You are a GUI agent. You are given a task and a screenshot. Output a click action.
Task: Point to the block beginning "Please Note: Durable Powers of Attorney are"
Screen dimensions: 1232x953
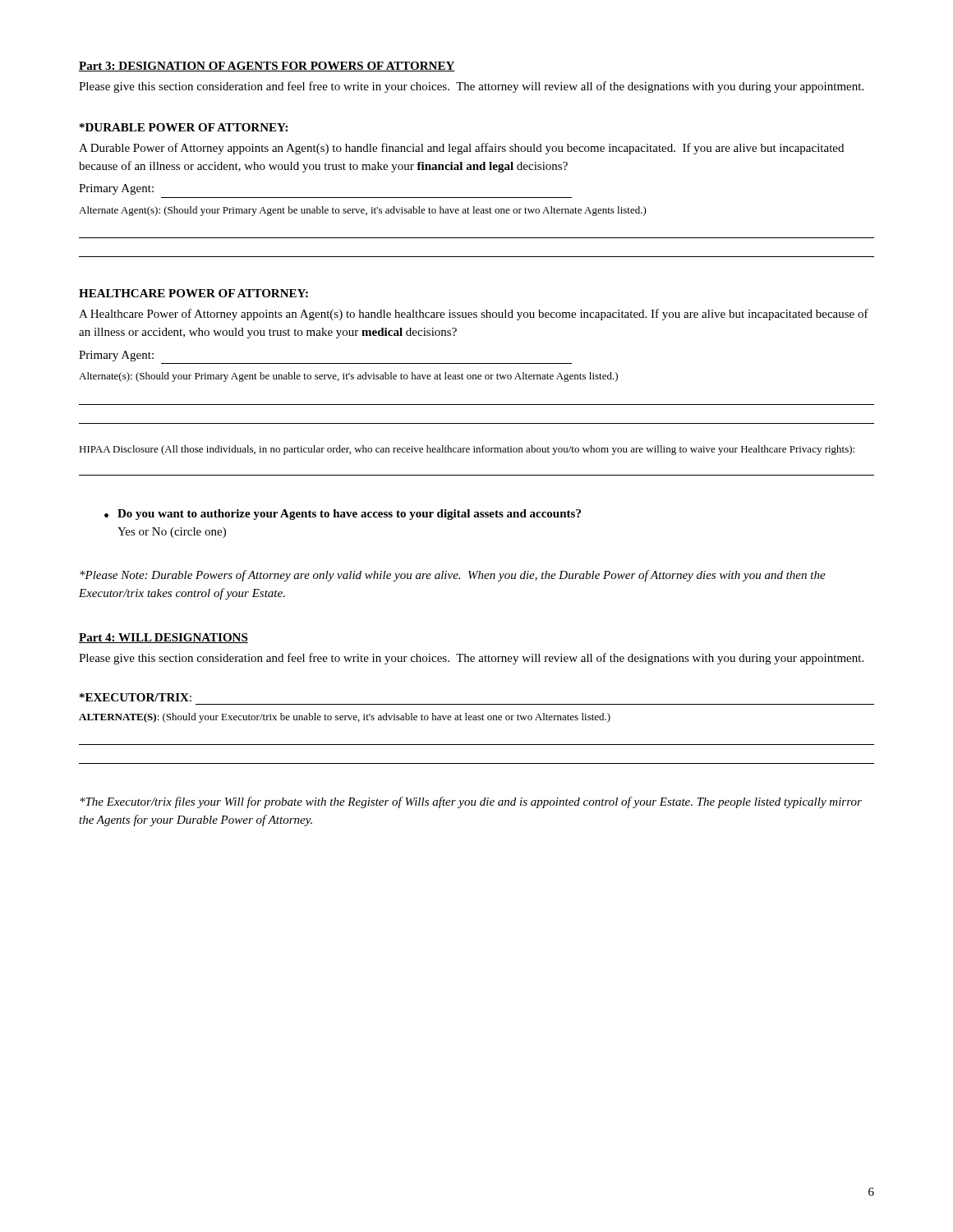tap(452, 584)
